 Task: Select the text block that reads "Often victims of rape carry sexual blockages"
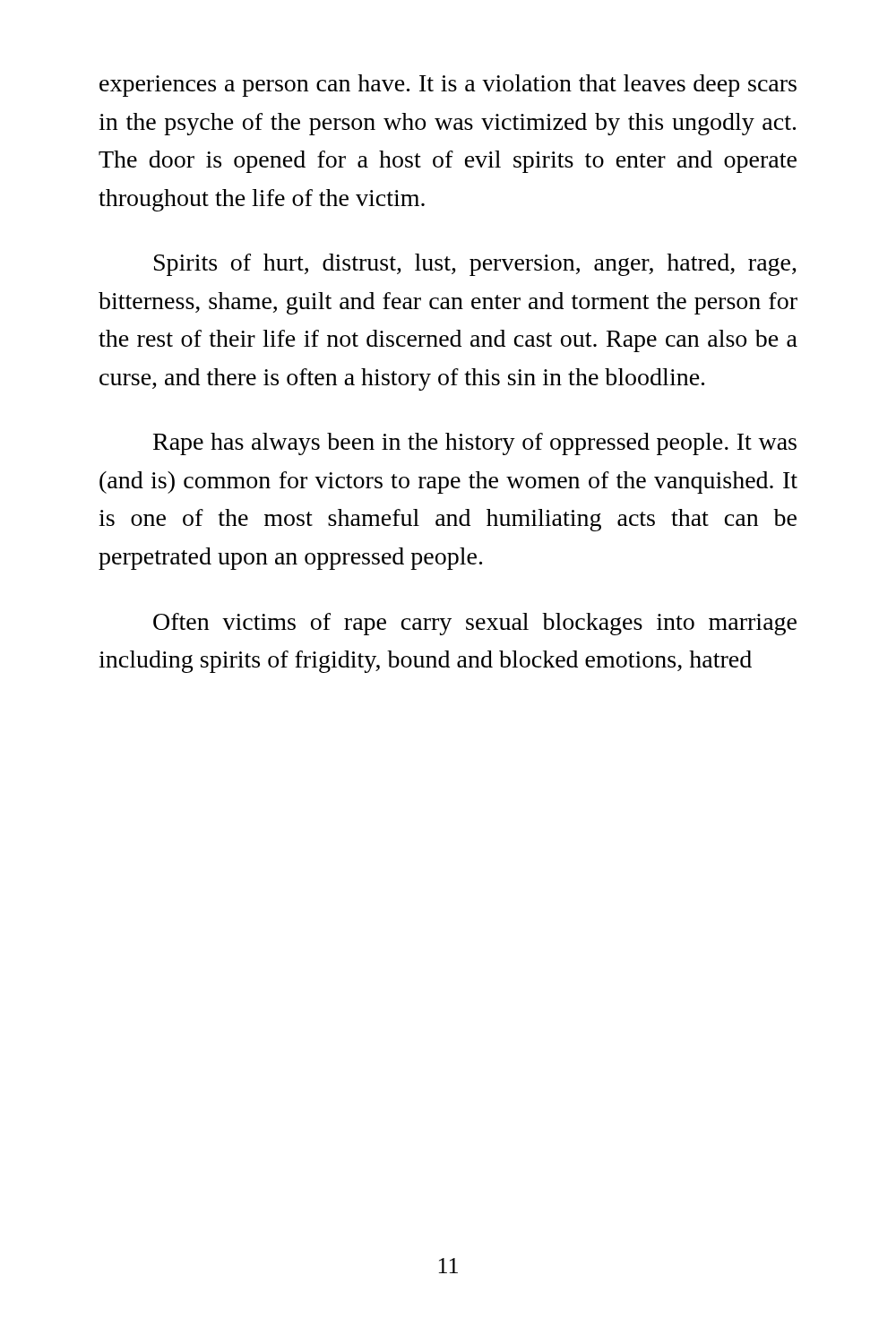point(448,640)
